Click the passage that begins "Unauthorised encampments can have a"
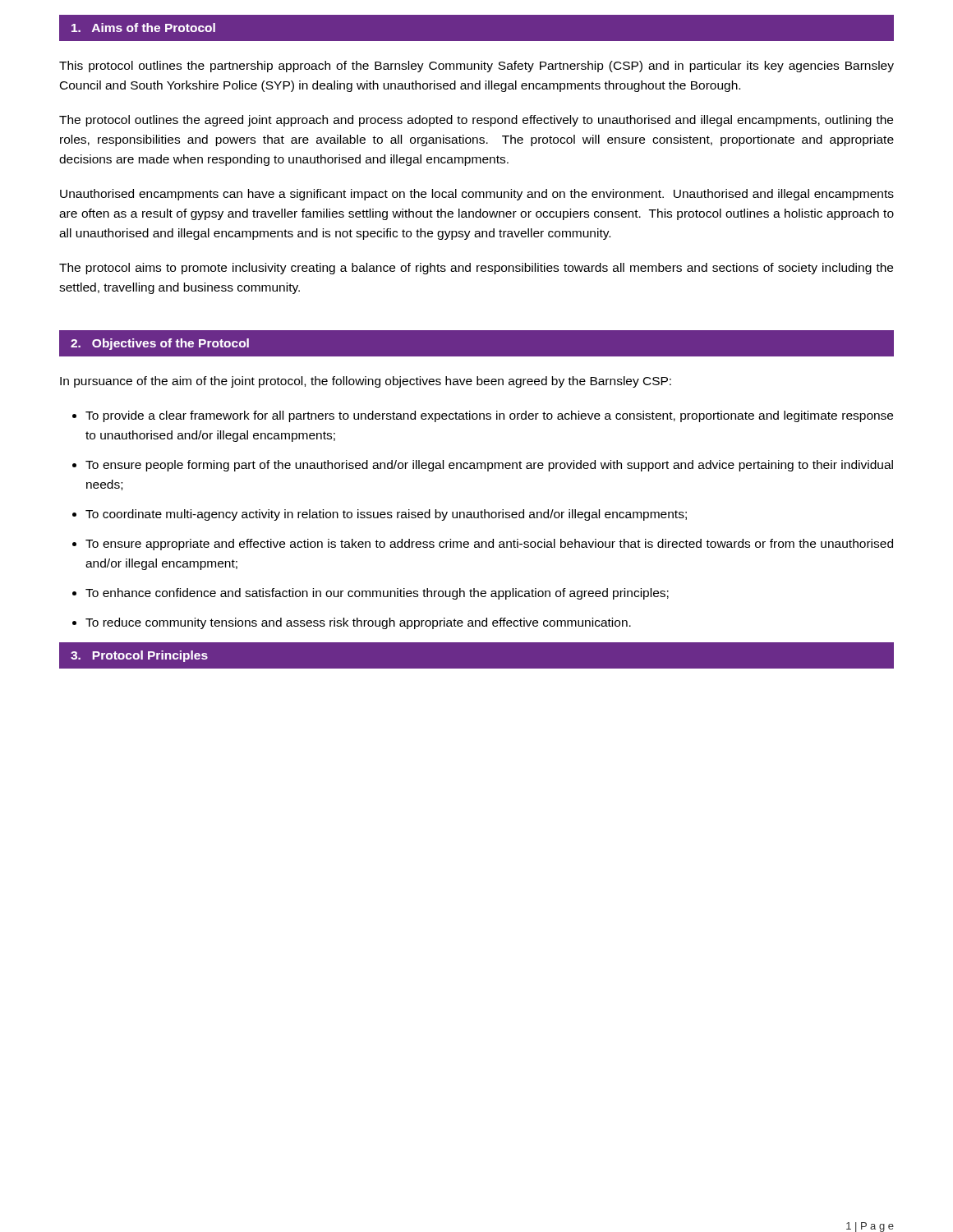953x1232 pixels. pyautogui.click(x=476, y=213)
